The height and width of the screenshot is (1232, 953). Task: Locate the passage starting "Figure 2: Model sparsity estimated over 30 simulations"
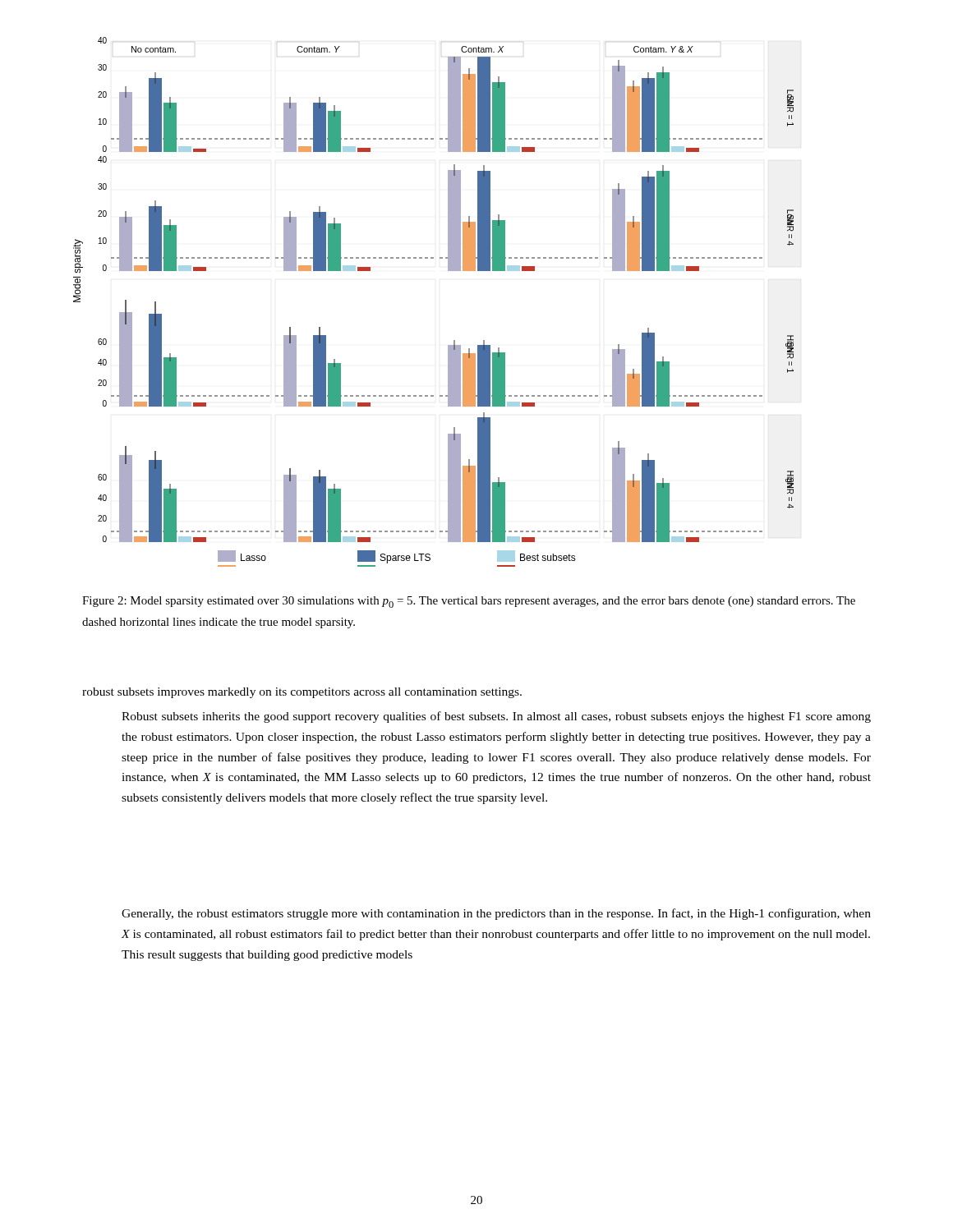[469, 611]
